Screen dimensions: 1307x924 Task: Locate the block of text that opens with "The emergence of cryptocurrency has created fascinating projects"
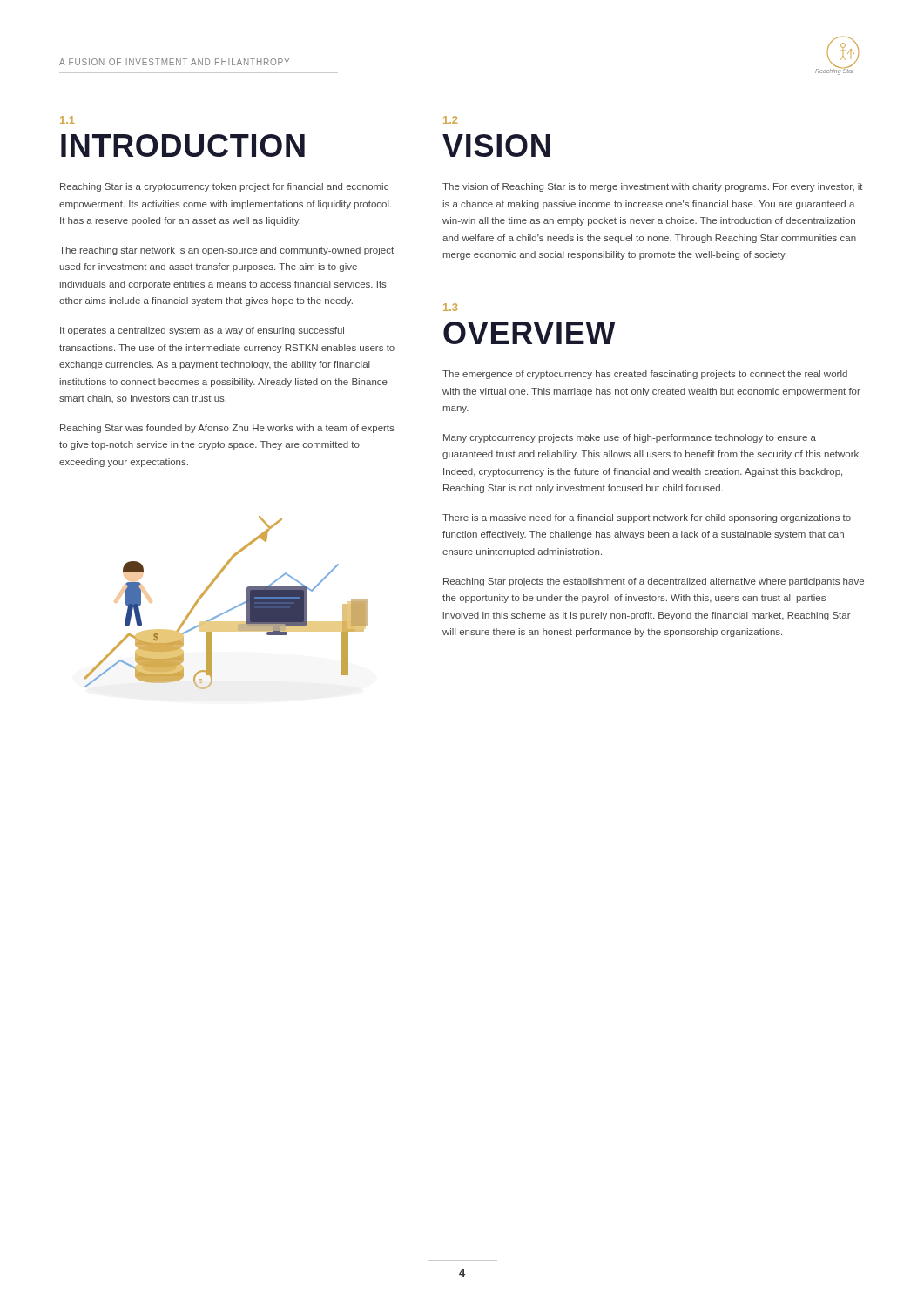point(651,391)
